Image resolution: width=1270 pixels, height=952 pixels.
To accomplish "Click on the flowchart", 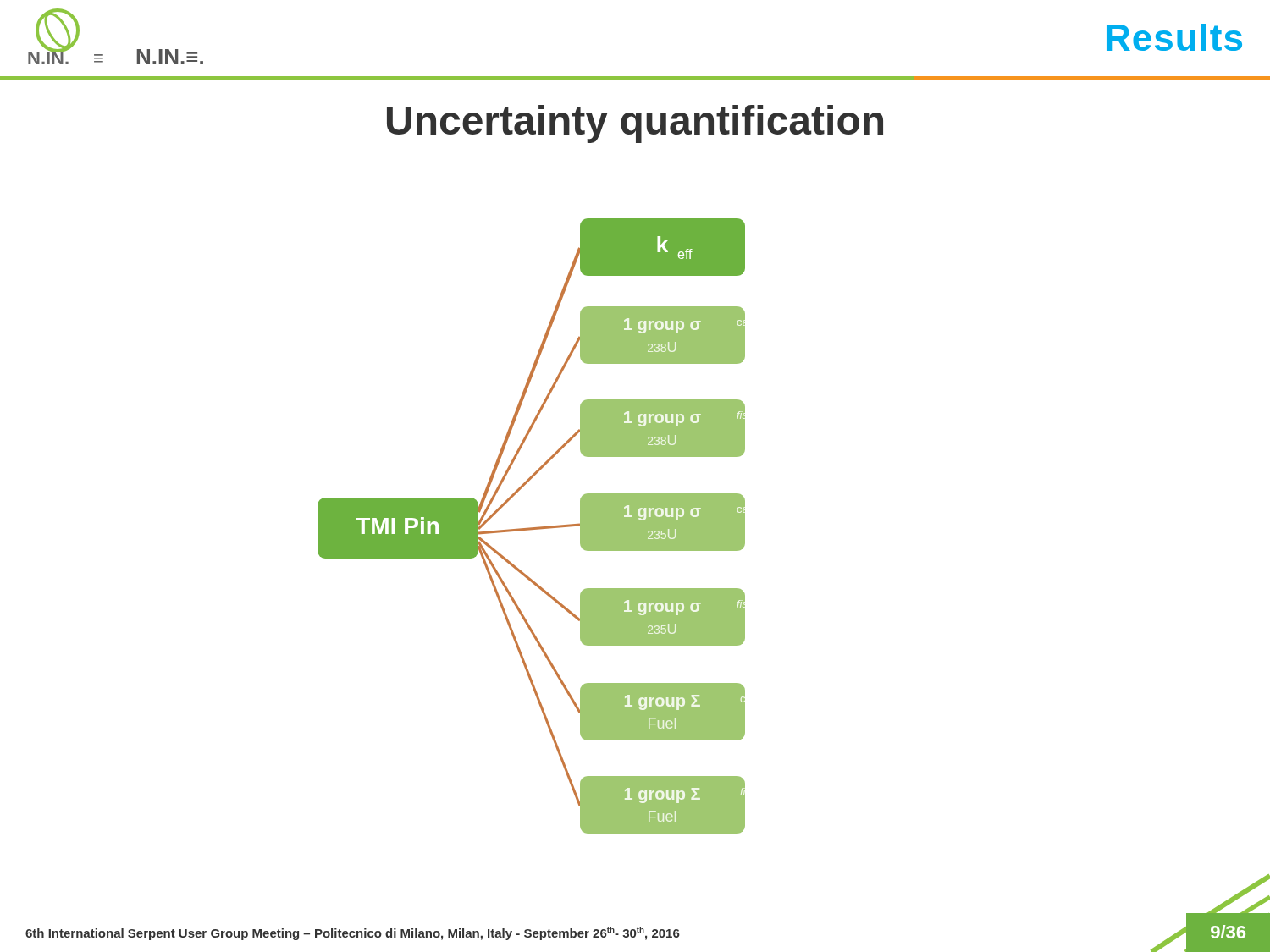I will click(x=635, y=531).
